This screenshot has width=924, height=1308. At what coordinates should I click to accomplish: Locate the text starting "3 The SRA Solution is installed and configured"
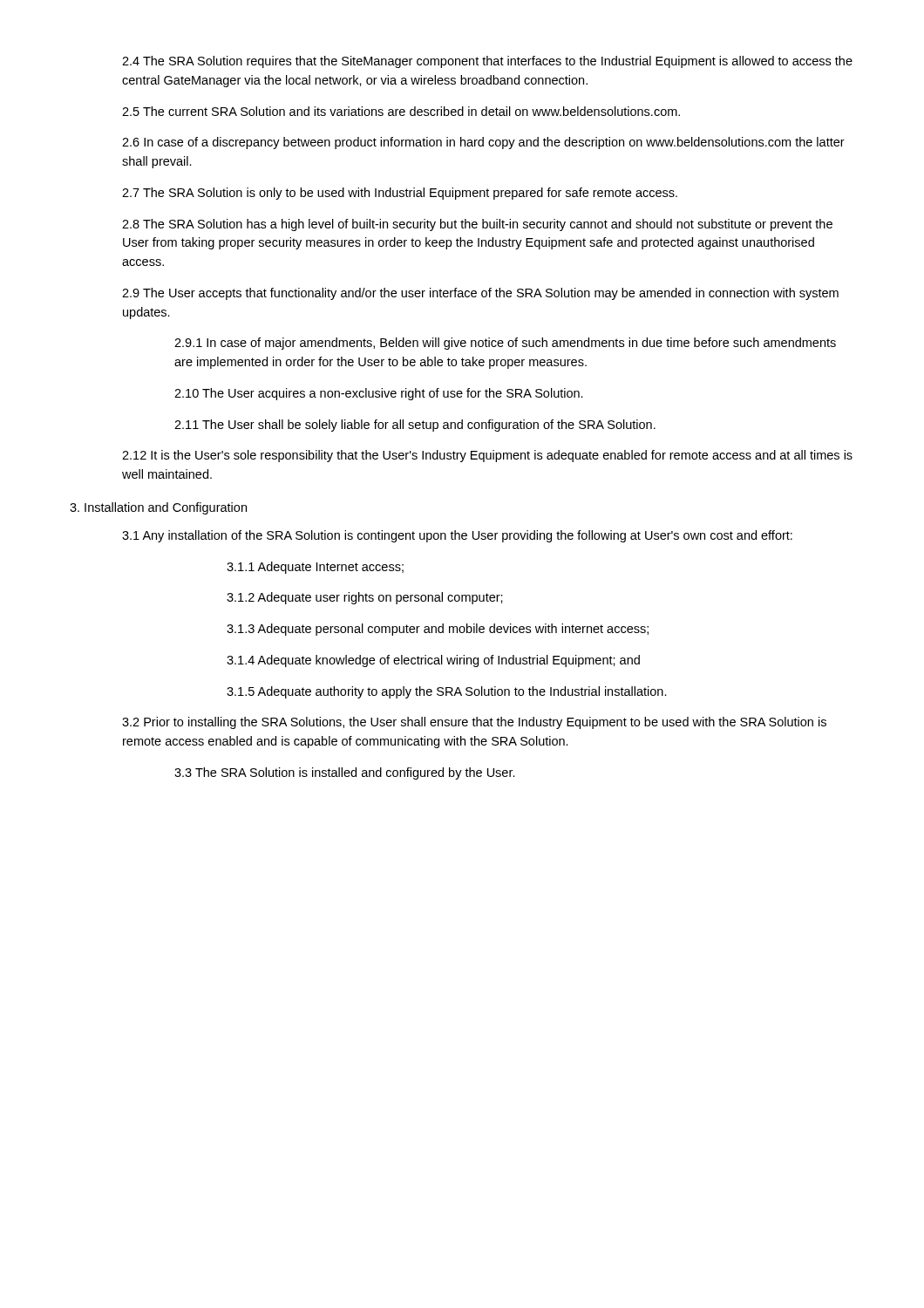(x=345, y=772)
